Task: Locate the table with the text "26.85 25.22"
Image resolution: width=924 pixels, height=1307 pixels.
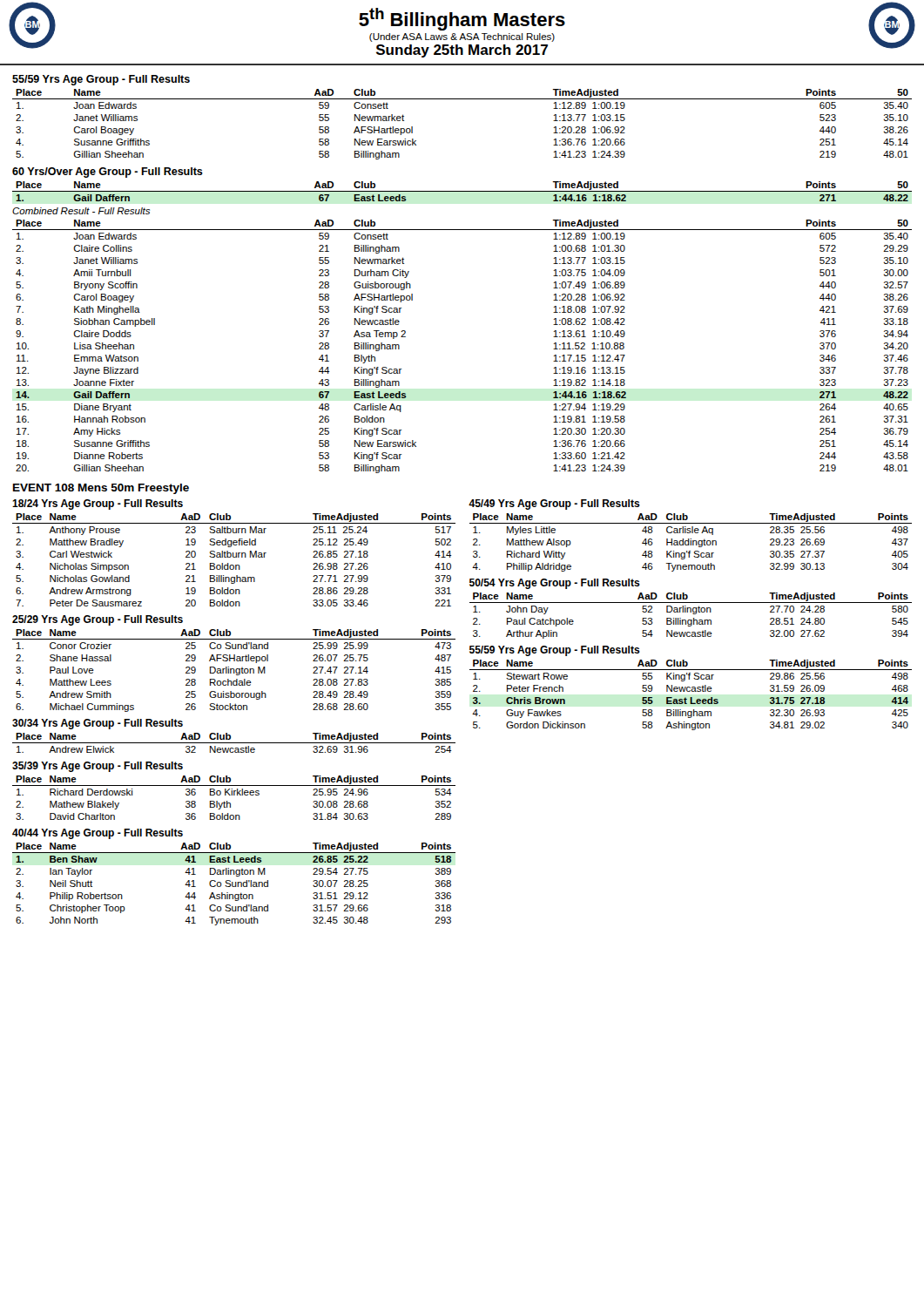Action: [x=234, y=883]
